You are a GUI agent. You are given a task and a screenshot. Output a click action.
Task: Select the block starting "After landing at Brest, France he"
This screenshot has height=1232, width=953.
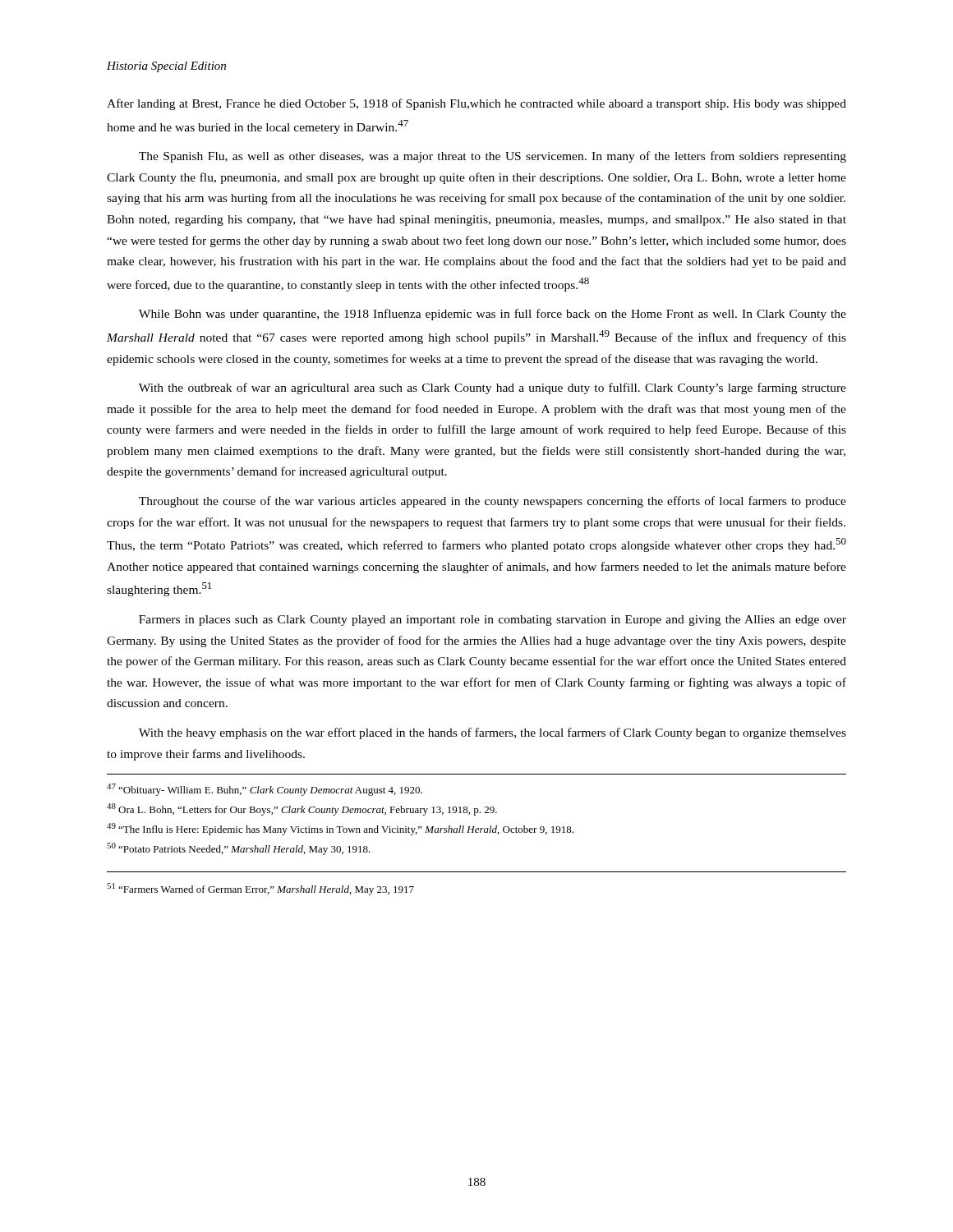[476, 115]
